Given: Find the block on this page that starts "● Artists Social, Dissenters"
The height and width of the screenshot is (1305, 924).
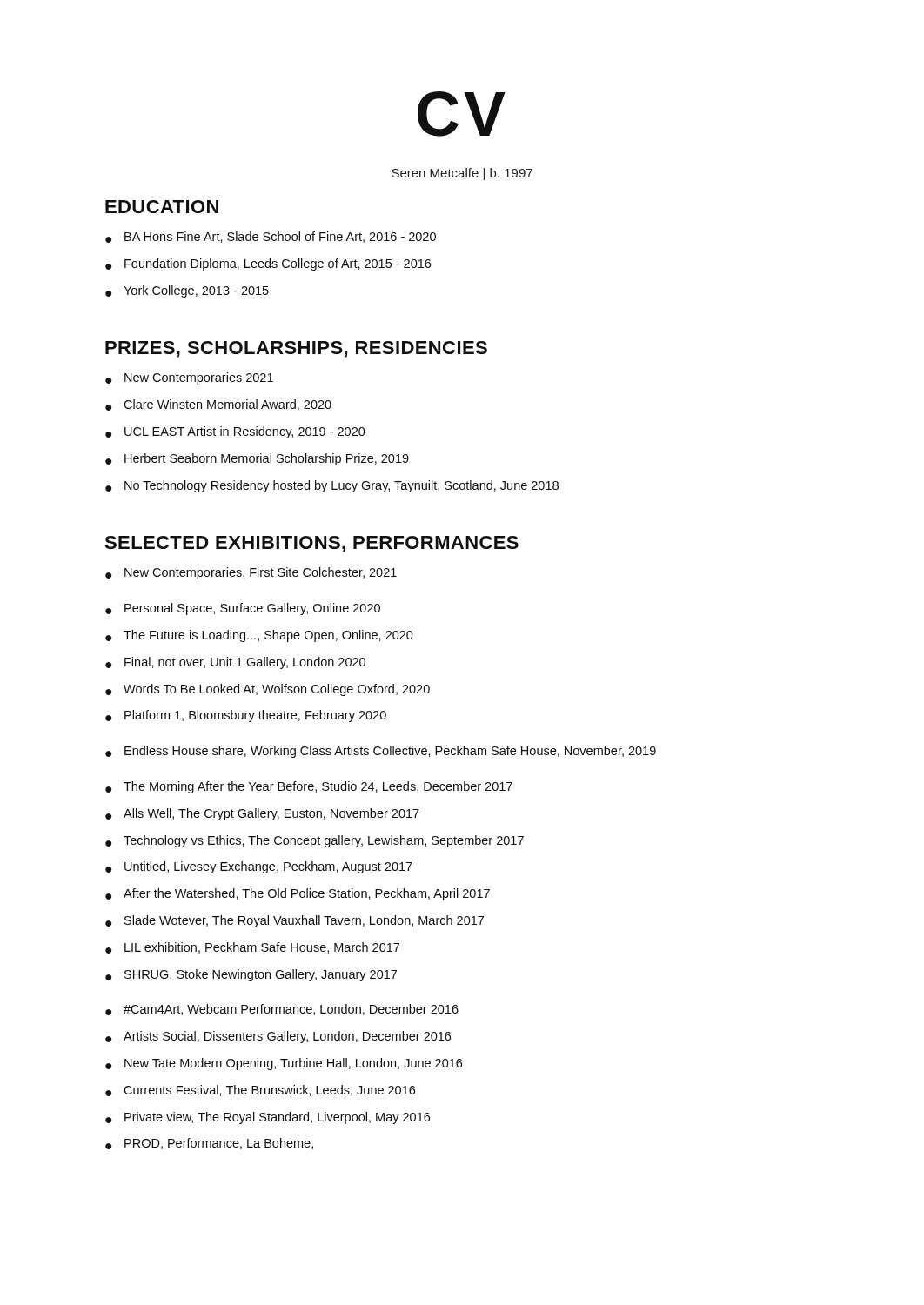Looking at the screenshot, I should 278,1037.
